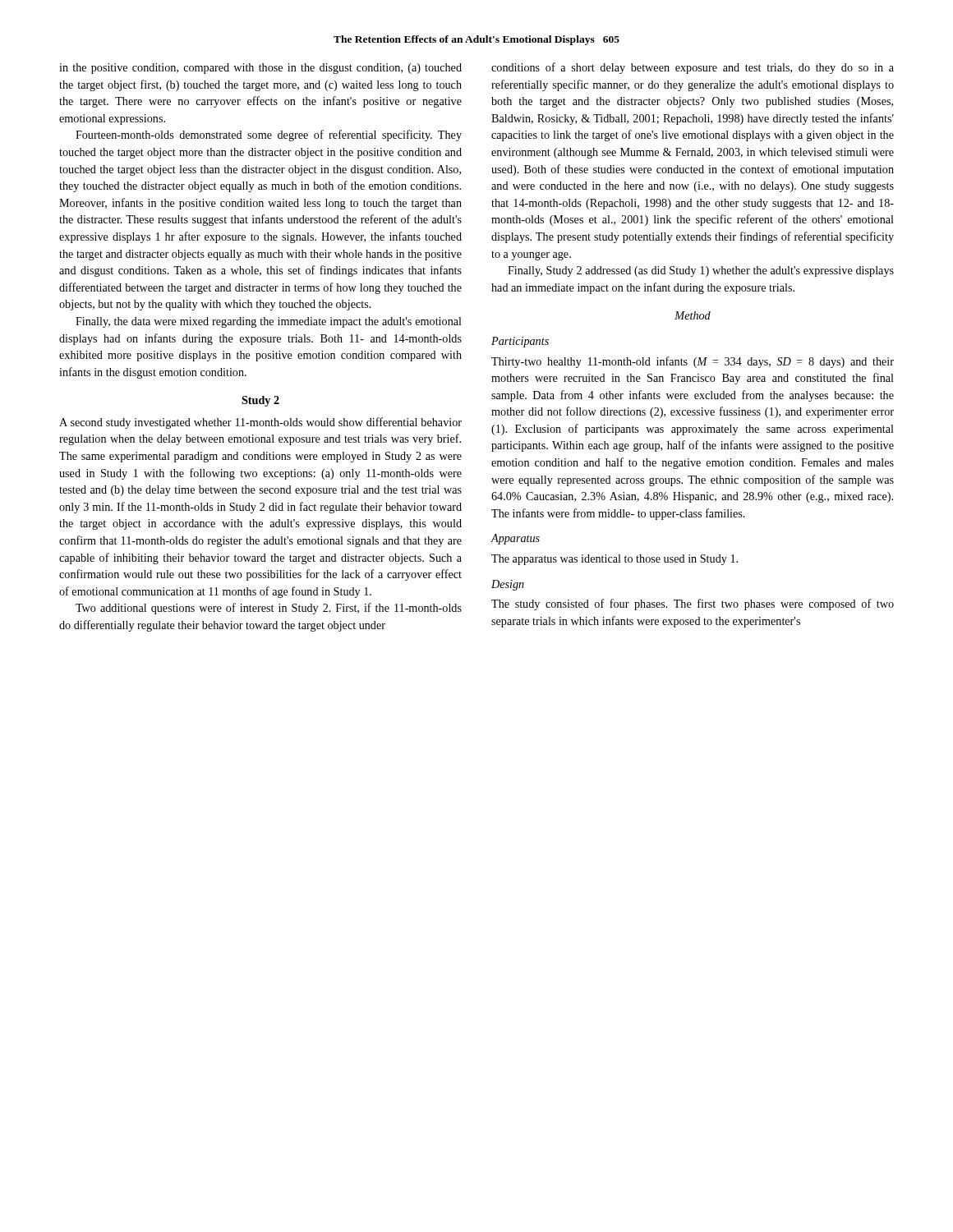953x1232 pixels.
Task: Find the block starting "The apparatus was identical"
Action: click(x=693, y=559)
